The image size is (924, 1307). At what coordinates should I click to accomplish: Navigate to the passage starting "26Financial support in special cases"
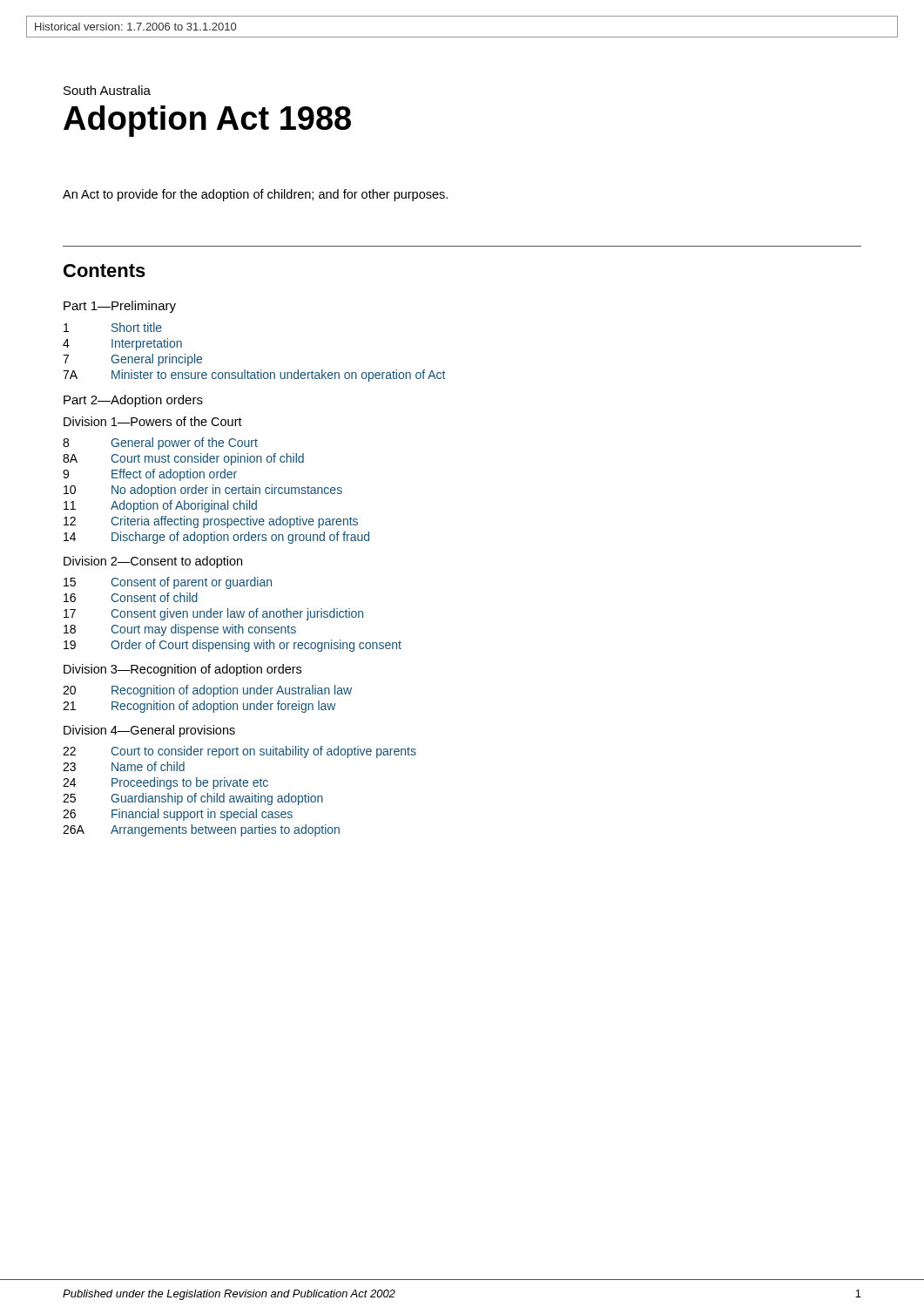tap(178, 814)
